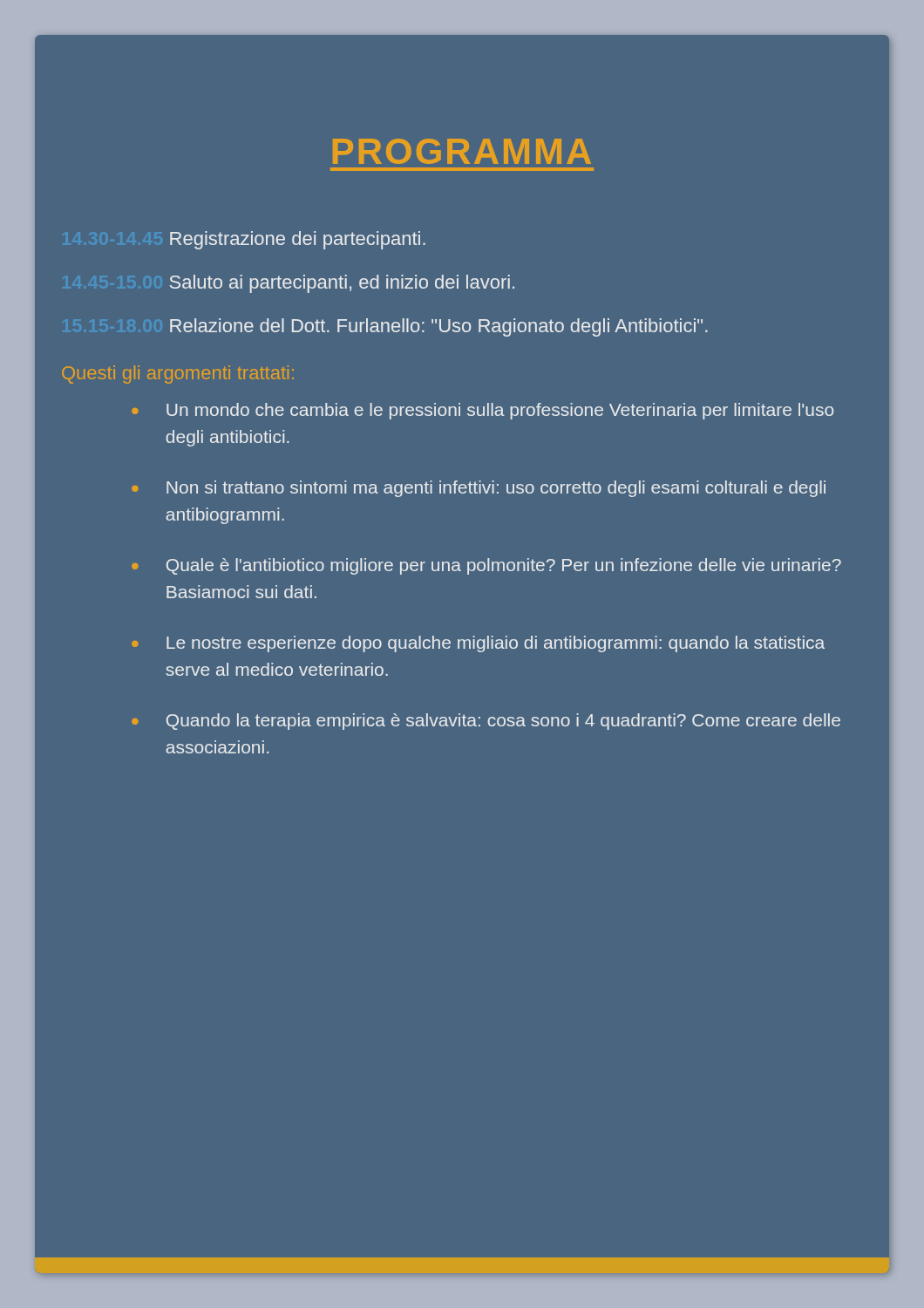Click the passage that begins "• Un mondo che"
924x1308 pixels.
pyautogui.click(x=497, y=423)
